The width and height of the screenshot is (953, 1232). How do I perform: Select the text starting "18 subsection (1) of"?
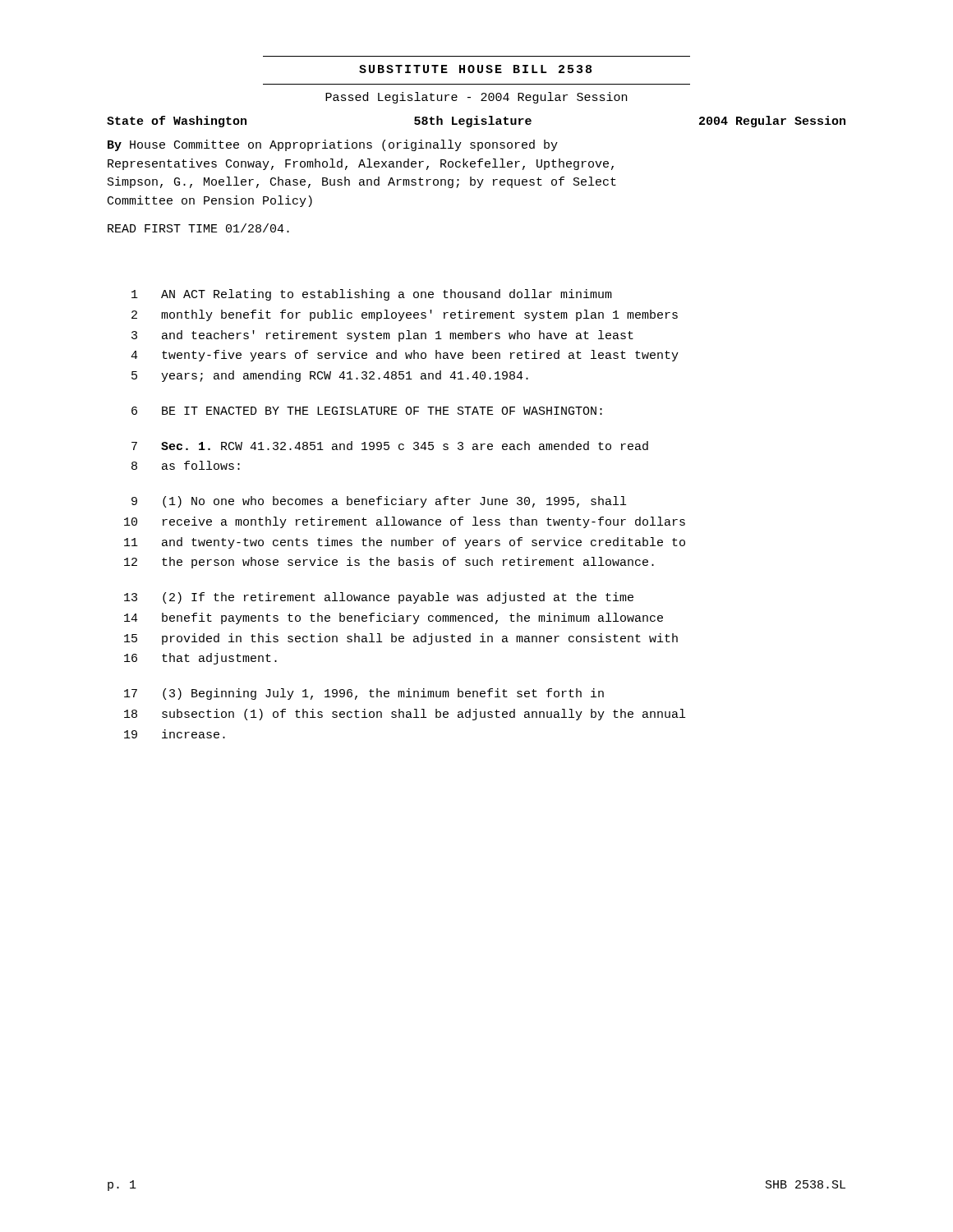476,715
